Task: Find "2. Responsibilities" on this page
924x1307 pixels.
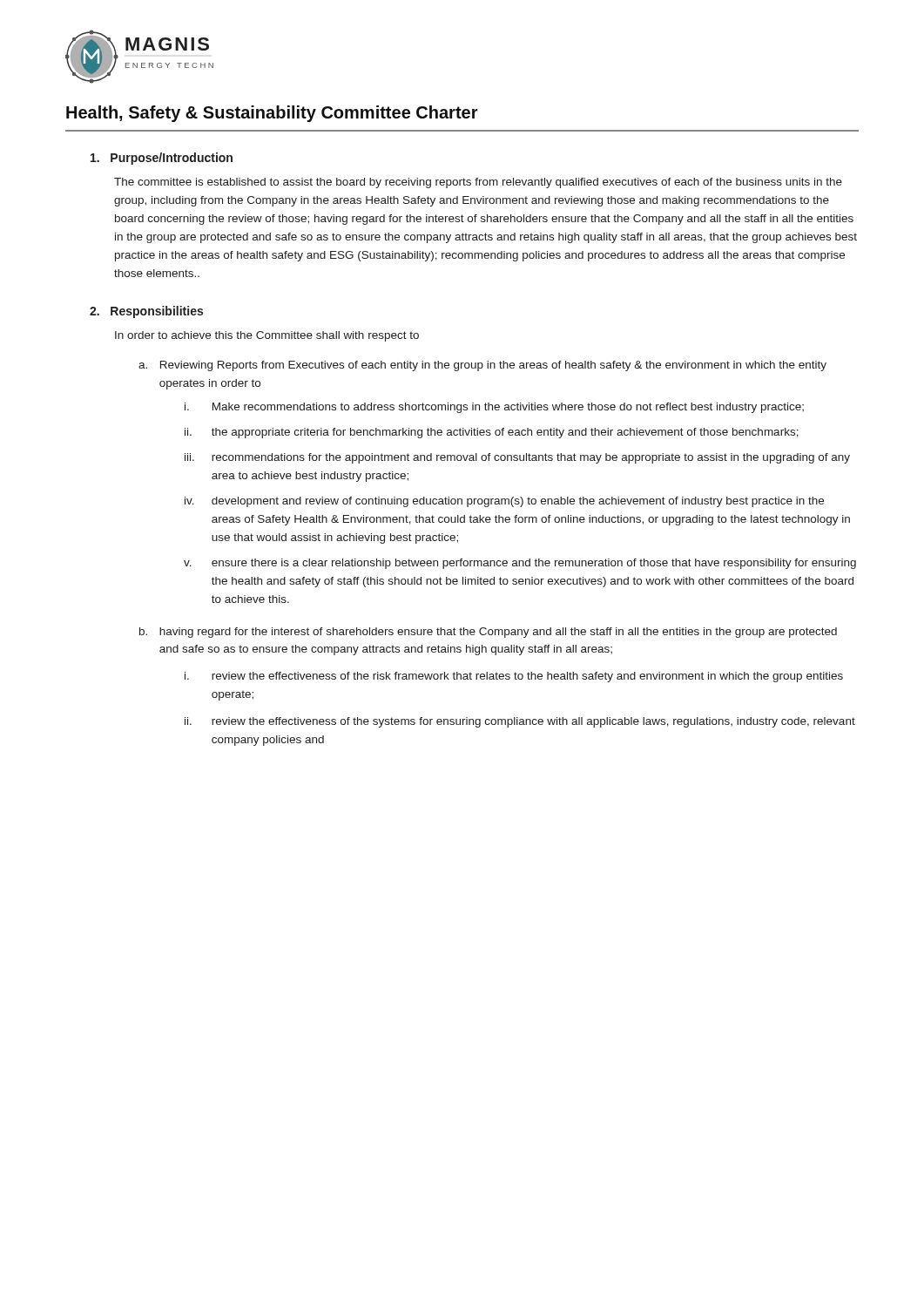Action: pos(147,311)
